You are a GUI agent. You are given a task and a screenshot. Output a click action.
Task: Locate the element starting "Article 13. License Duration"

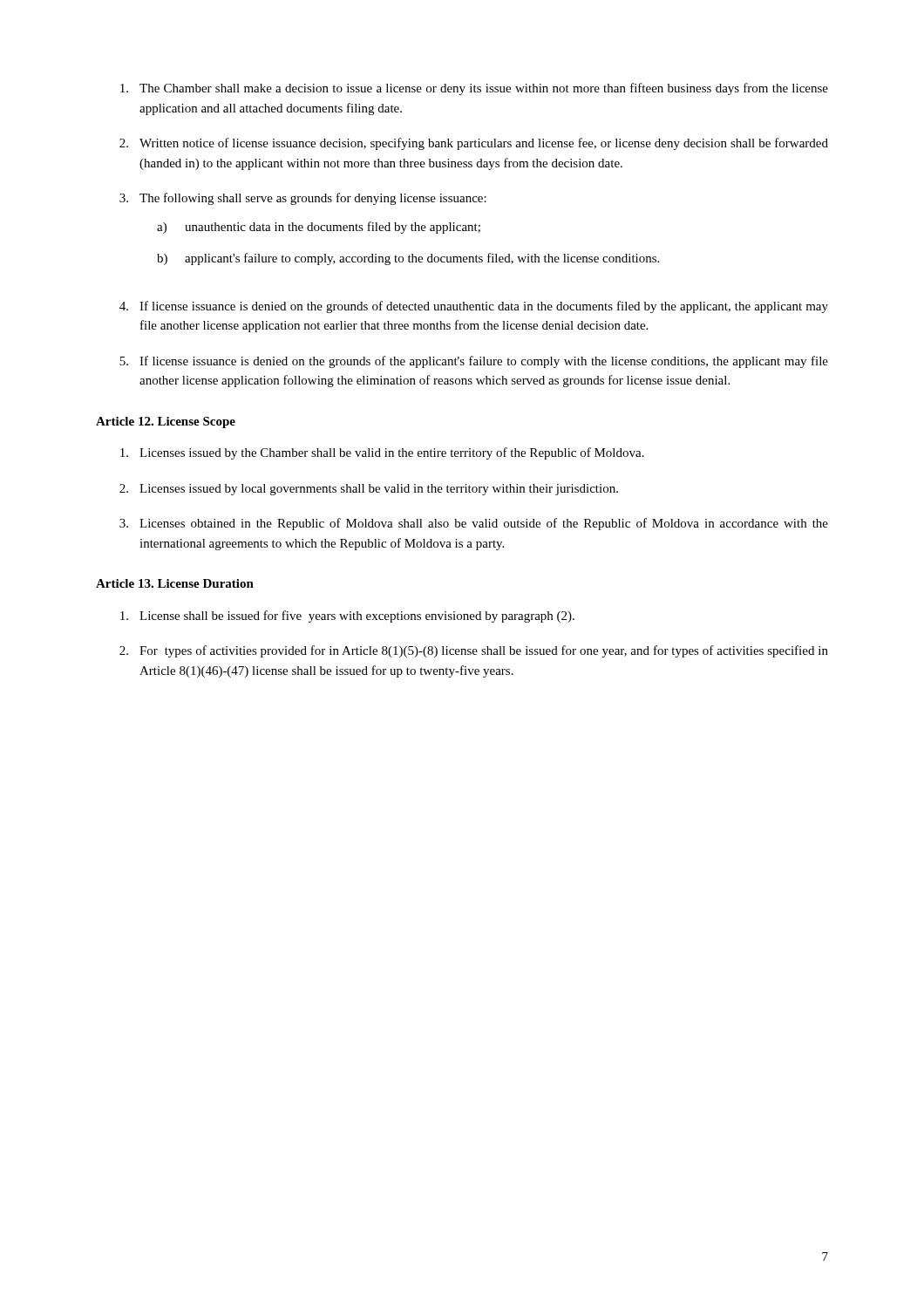(x=175, y=583)
